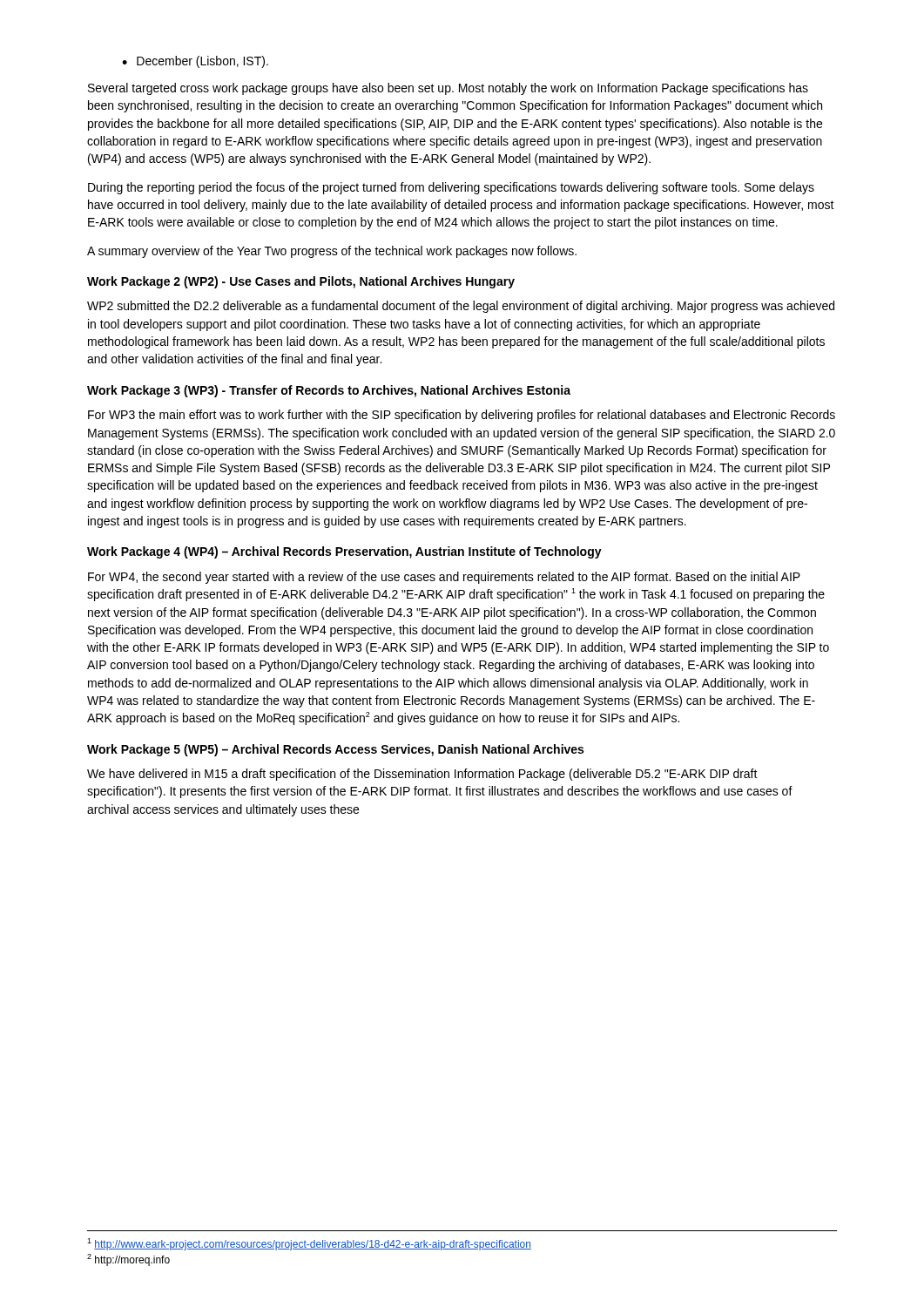Click on the block starting "Work Package 2 (WP2) - Use Cases and"
The width and height of the screenshot is (924, 1307).
(301, 281)
